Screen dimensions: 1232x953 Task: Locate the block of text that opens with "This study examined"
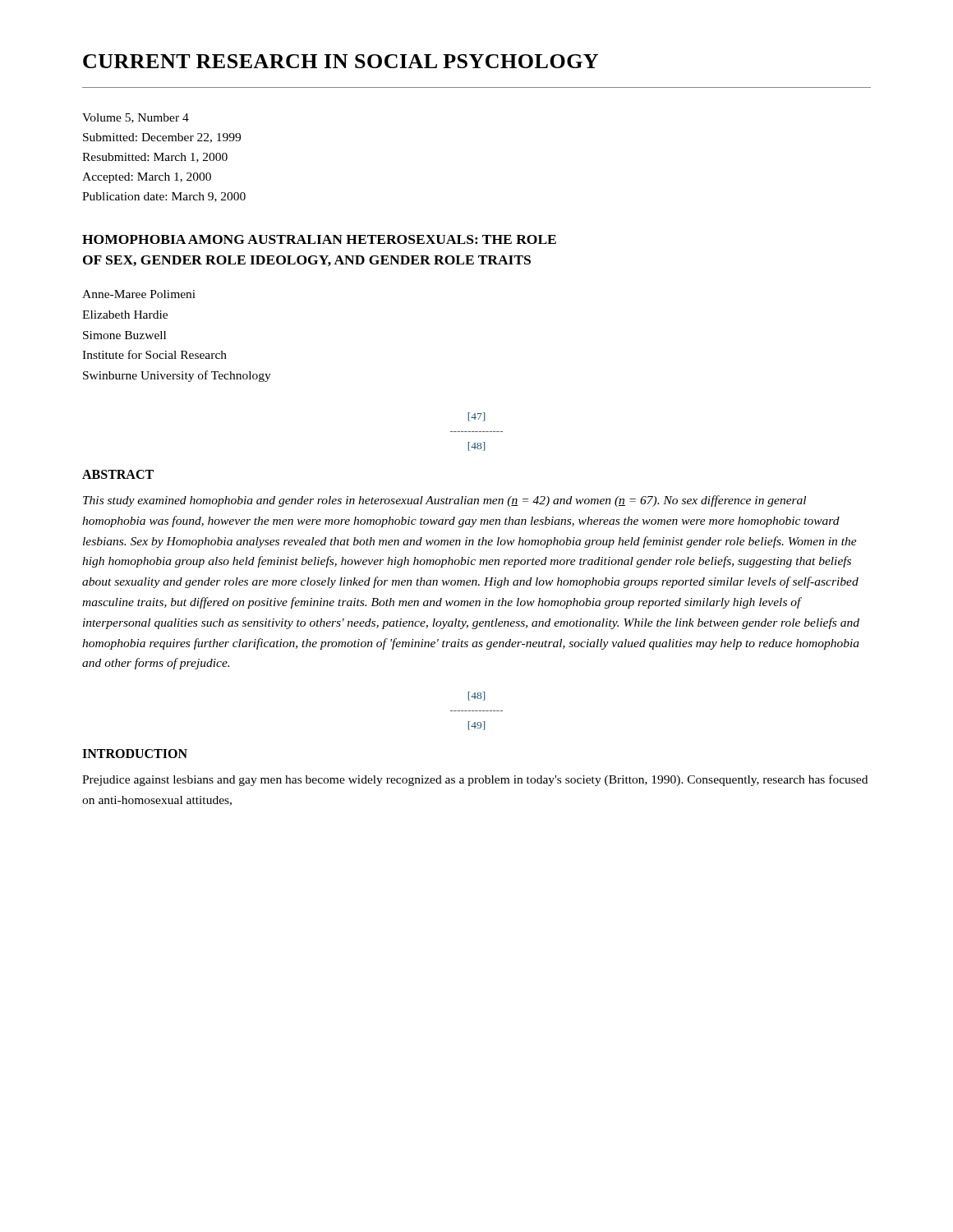tap(471, 581)
